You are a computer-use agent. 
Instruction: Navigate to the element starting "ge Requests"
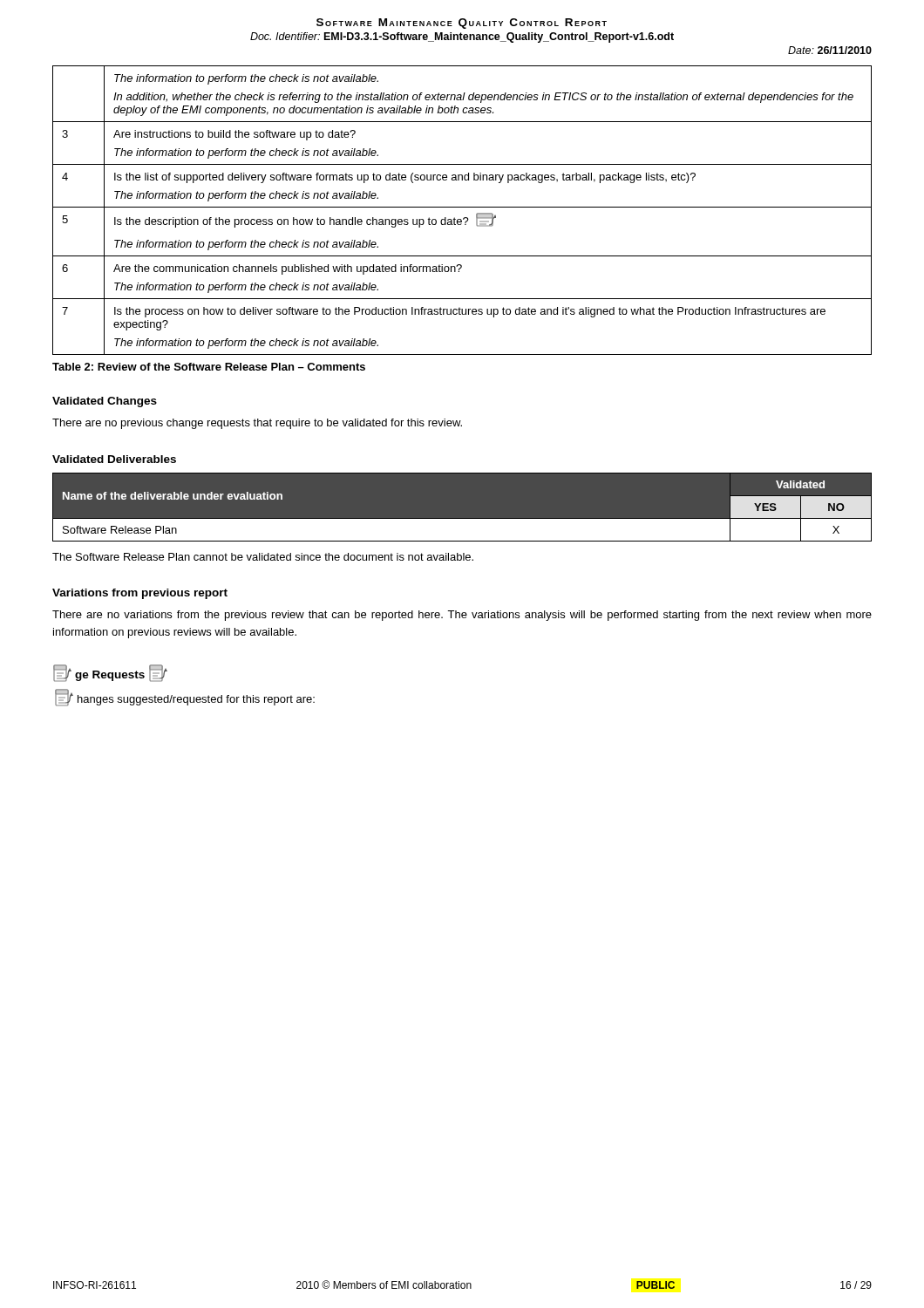(110, 674)
